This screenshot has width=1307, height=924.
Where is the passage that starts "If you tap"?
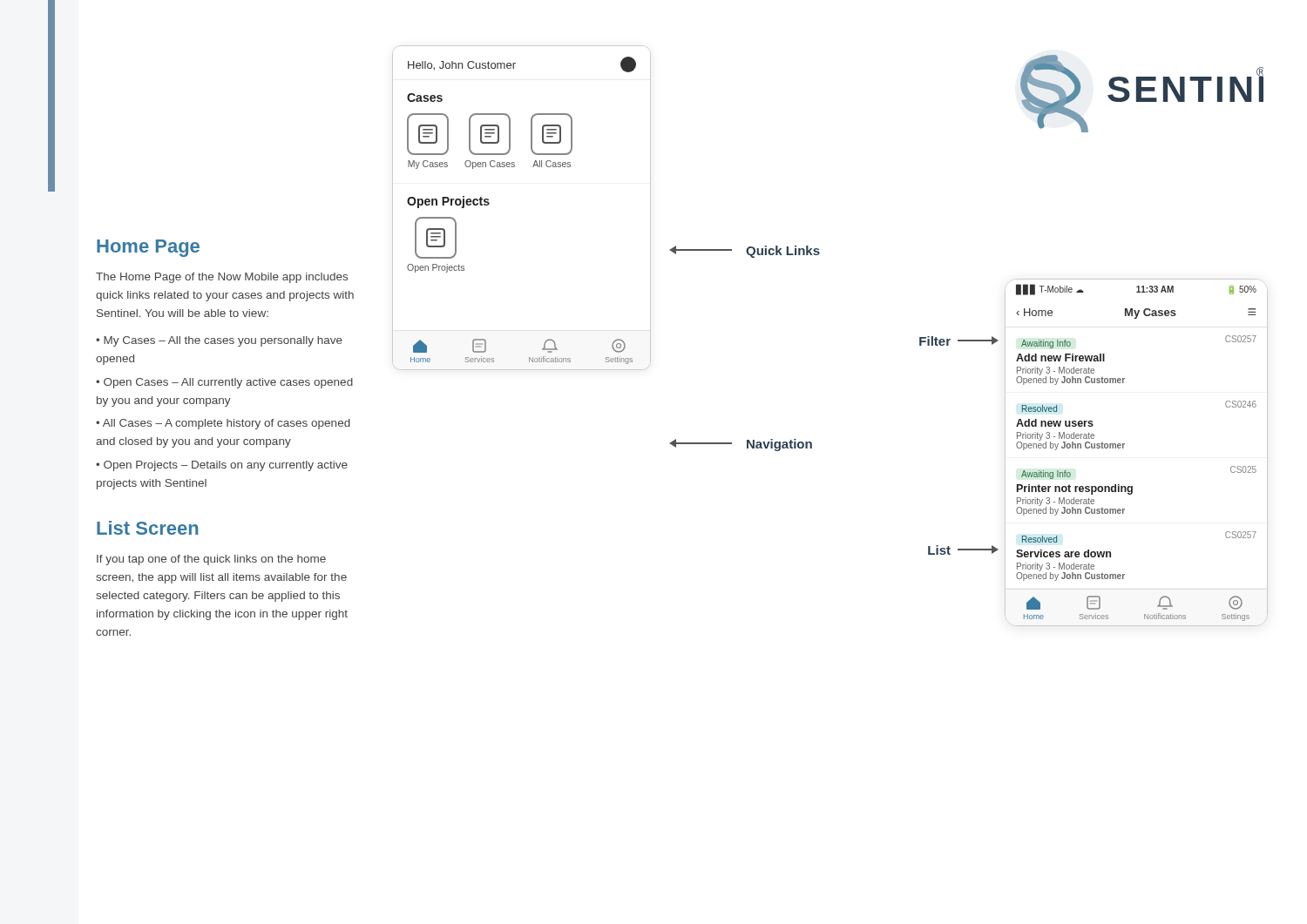pos(222,595)
